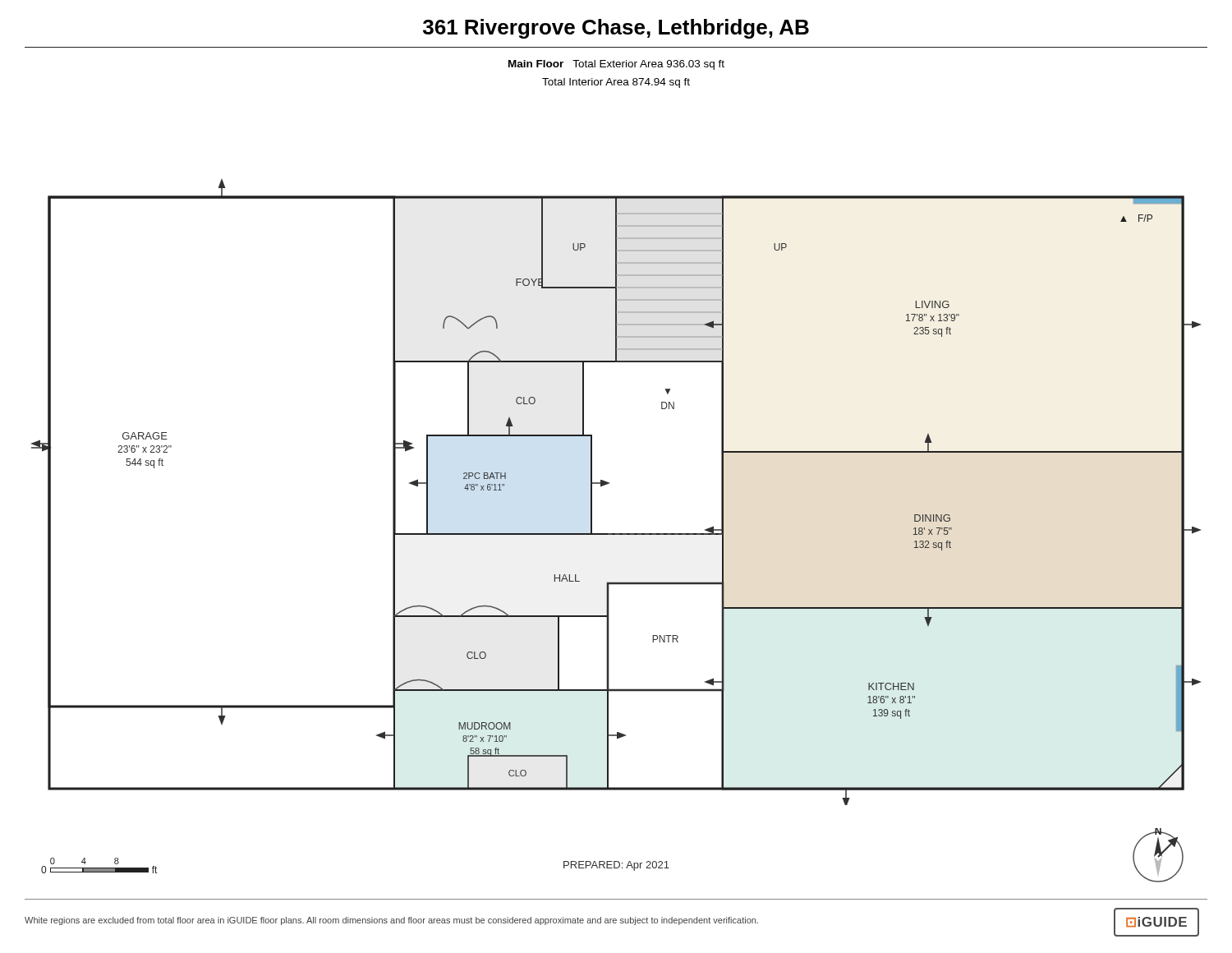Point to the text starting "361 Rivergrove Chase, Lethbridge, AB"
The height and width of the screenshot is (953, 1232).
coord(616,27)
